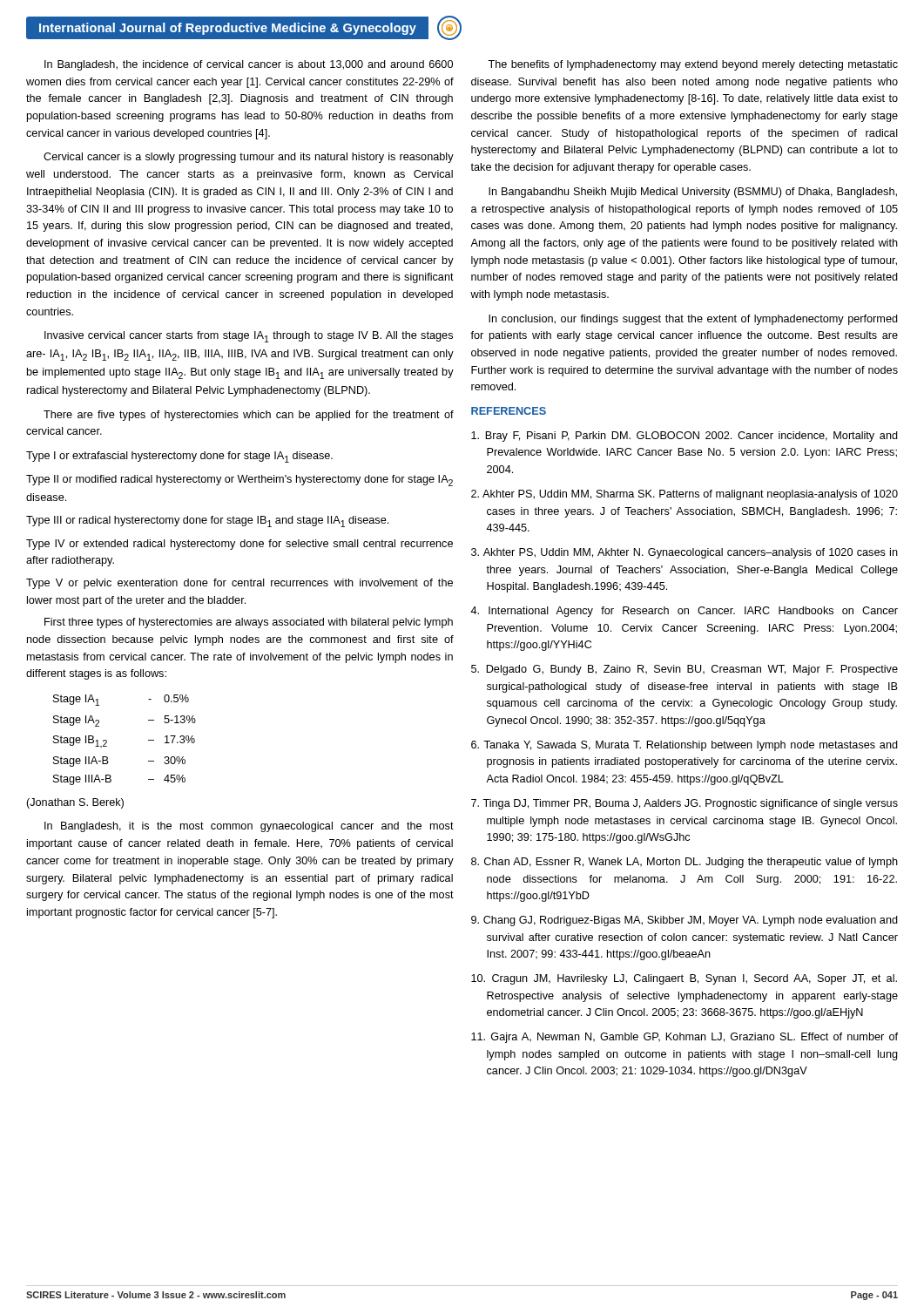Find the text block containing "The benefits of lymphadenectomy may"
This screenshot has width=924, height=1307.
tap(684, 117)
